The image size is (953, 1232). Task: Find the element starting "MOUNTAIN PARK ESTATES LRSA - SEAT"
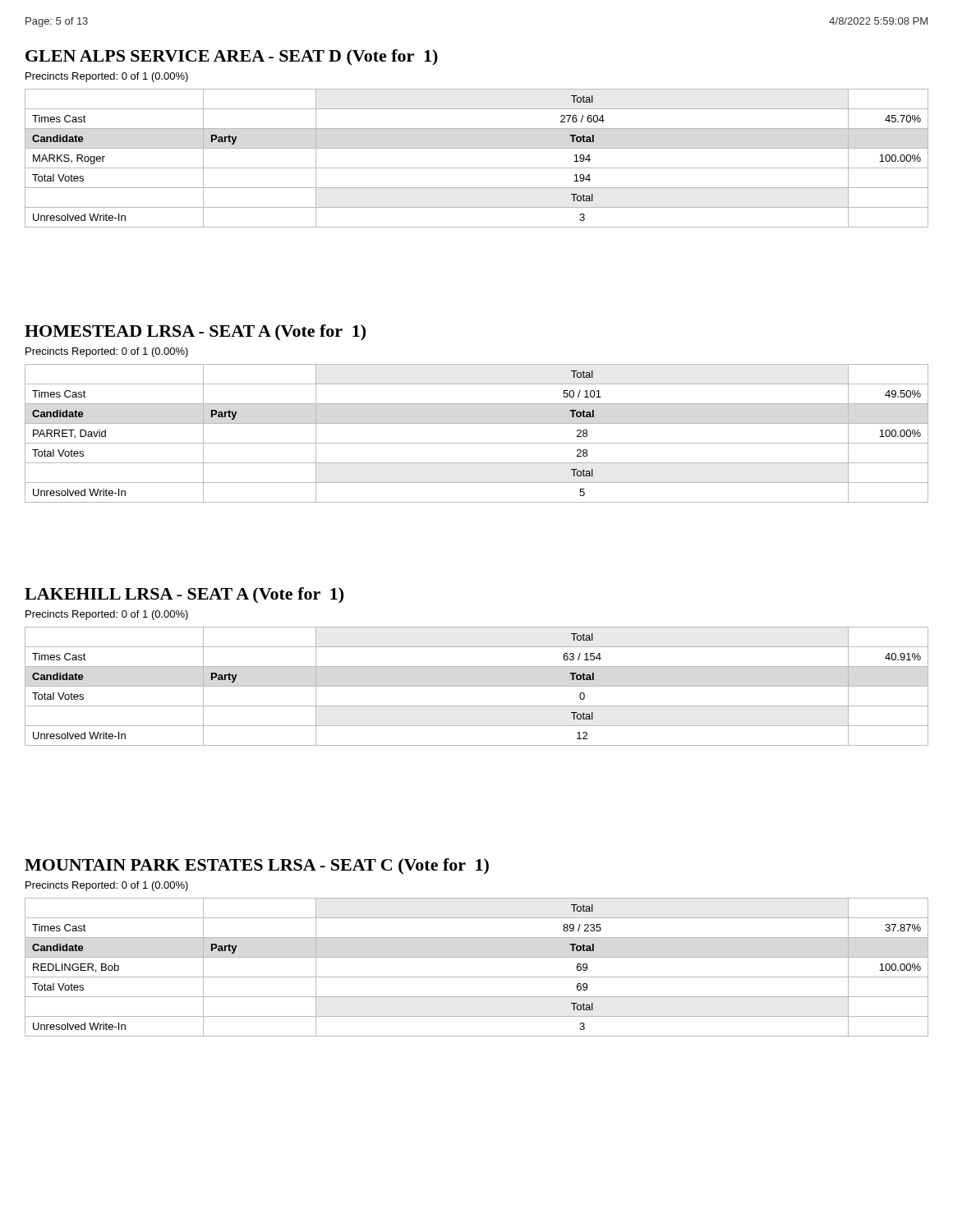point(257,864)
